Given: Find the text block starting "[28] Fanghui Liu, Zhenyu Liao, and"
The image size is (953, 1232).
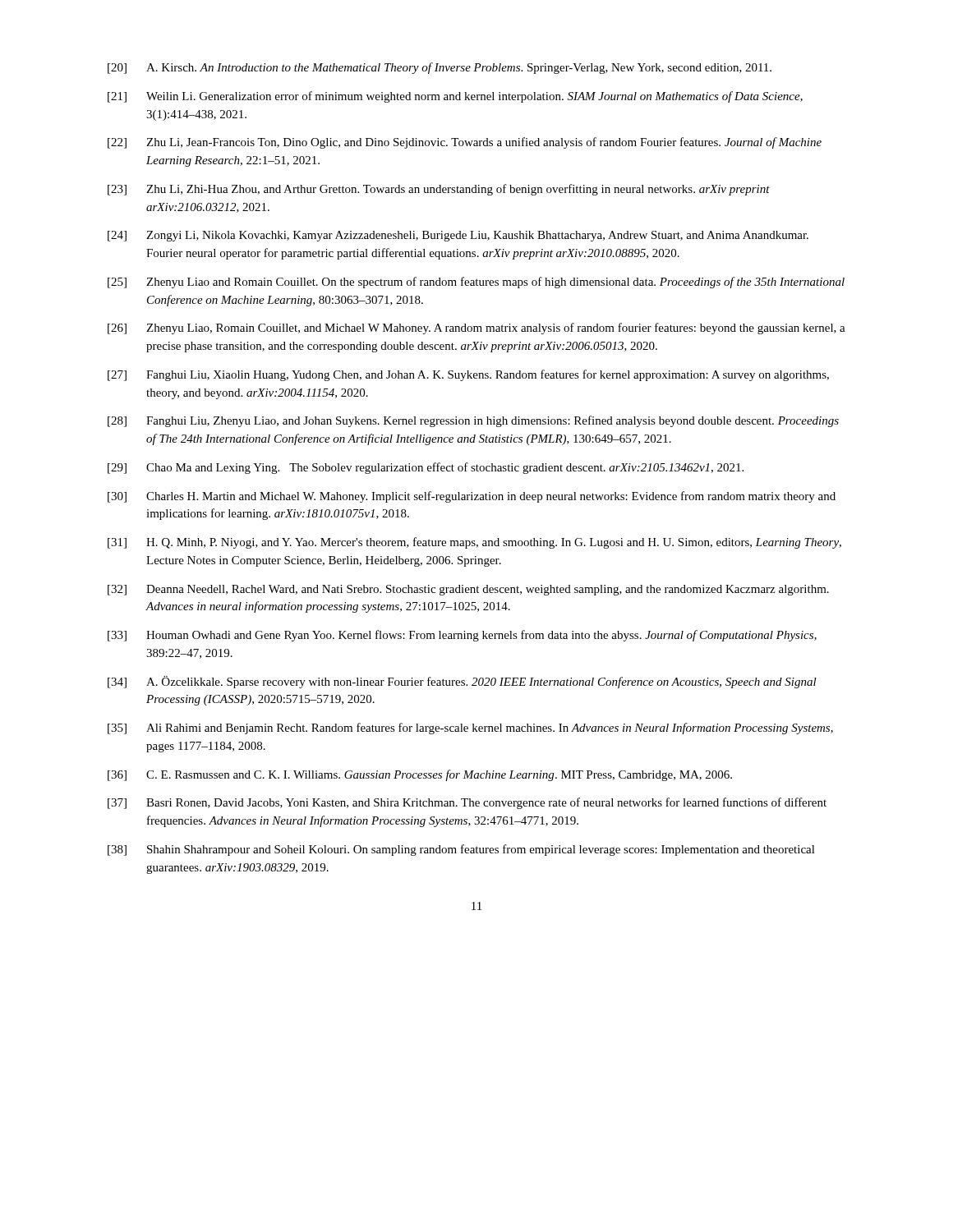Looking at the screenshot, I should click(x=476, y=430).
